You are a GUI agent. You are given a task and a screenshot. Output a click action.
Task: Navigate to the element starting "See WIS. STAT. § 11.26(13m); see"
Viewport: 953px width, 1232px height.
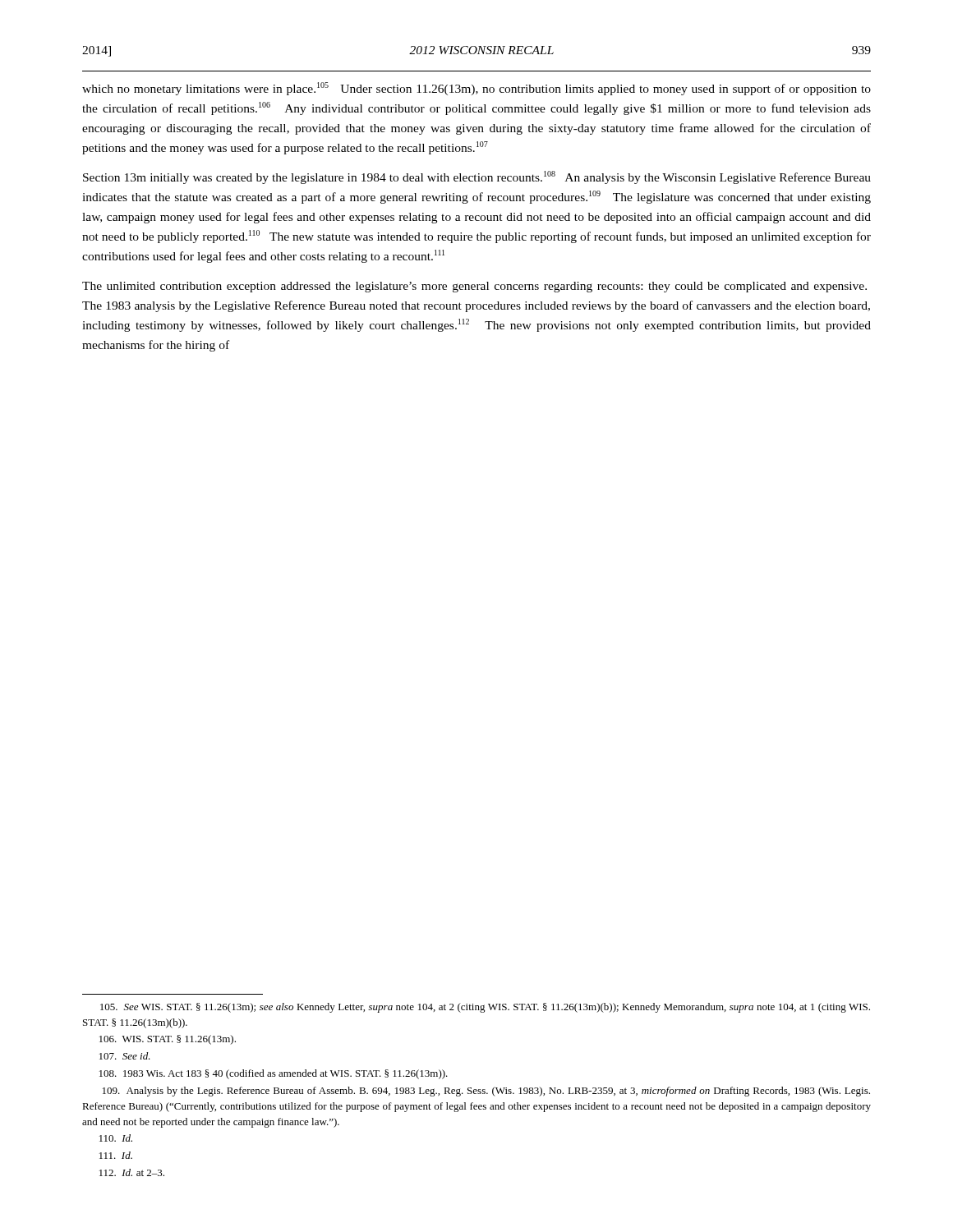476,1014
